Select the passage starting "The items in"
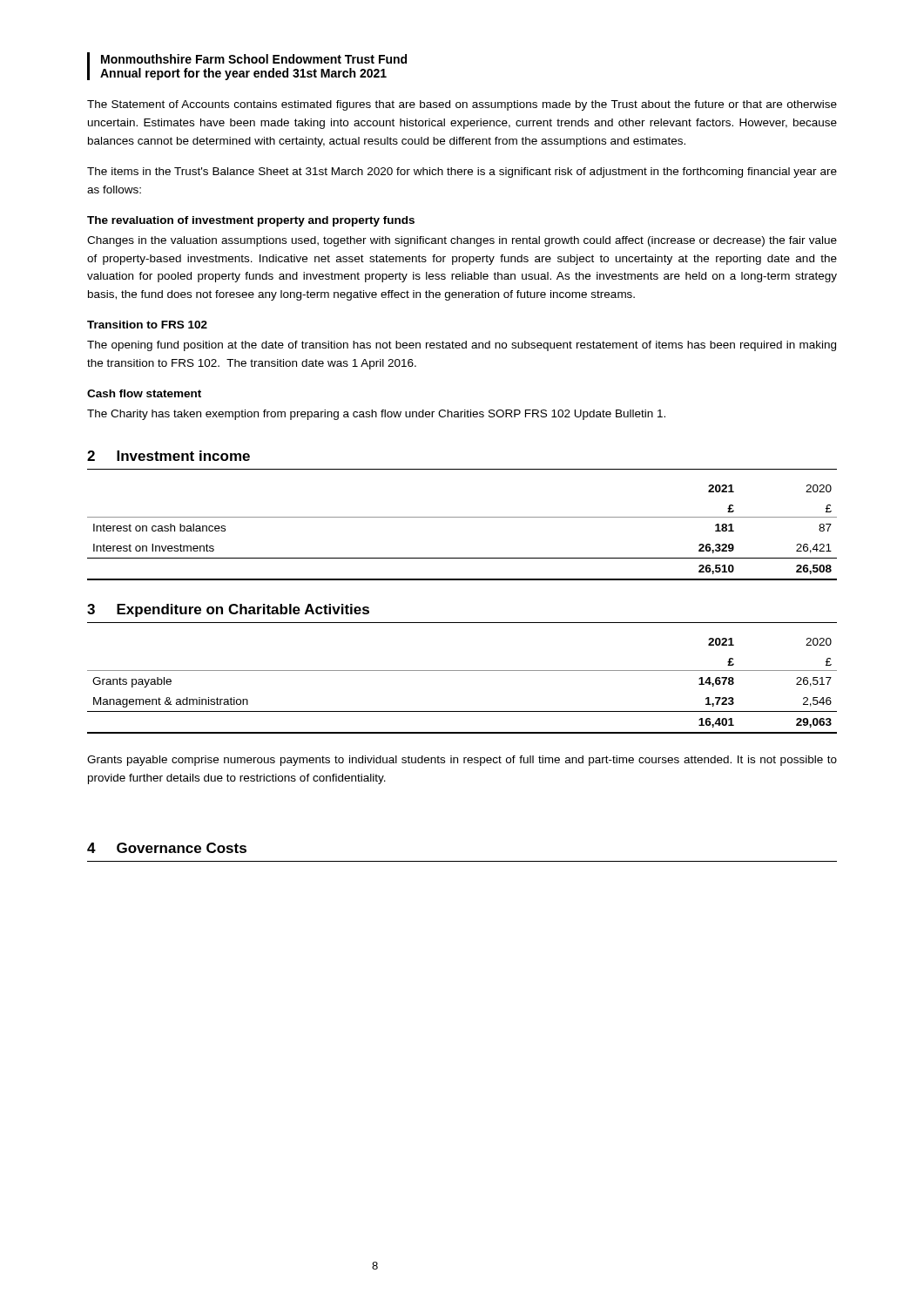The image size is (924, 1307). pyautogui.click(x=462, y=180)
